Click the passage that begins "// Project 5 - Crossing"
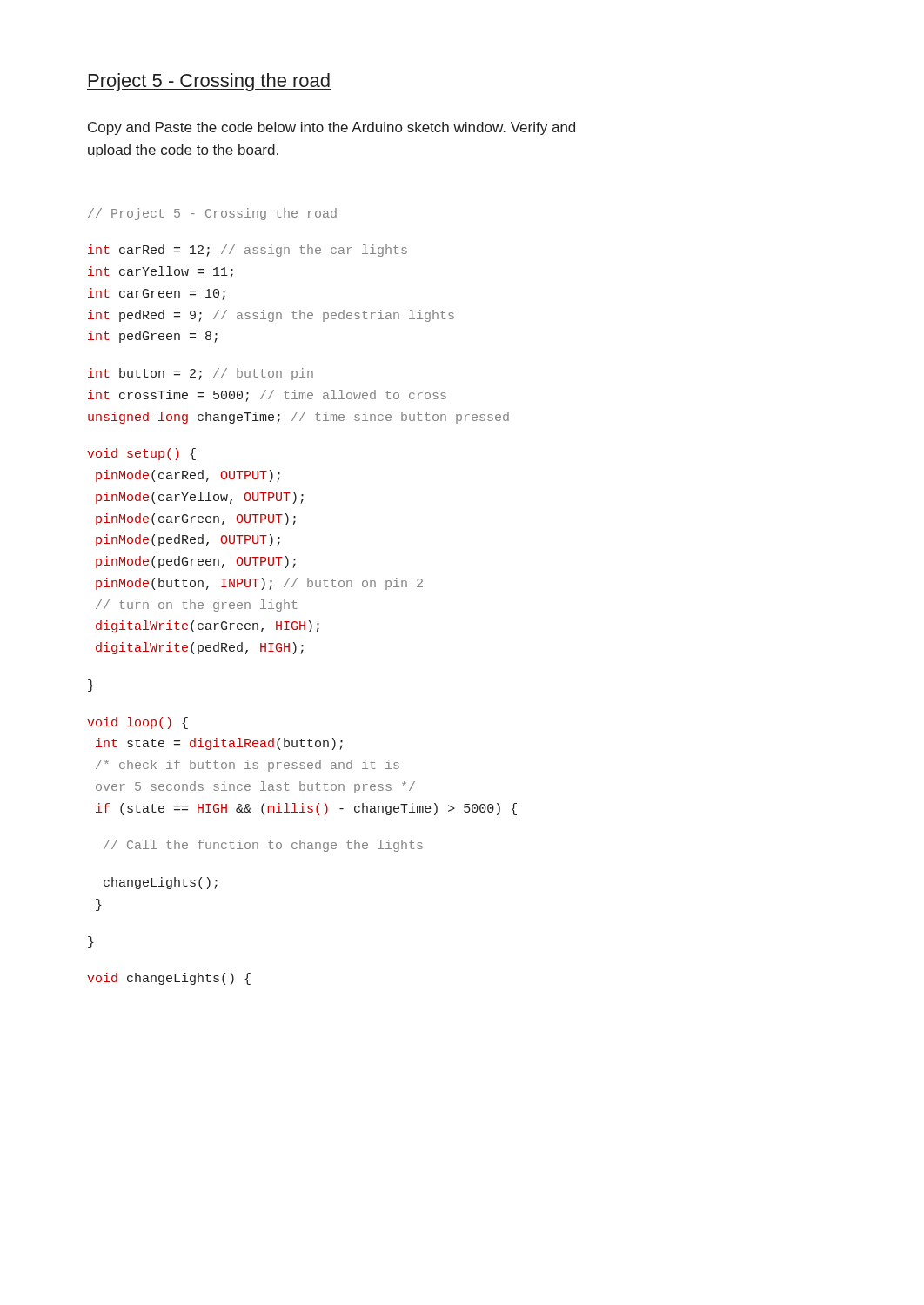Viewport: 924px width, 1305px height. click(x=212, y=214)
